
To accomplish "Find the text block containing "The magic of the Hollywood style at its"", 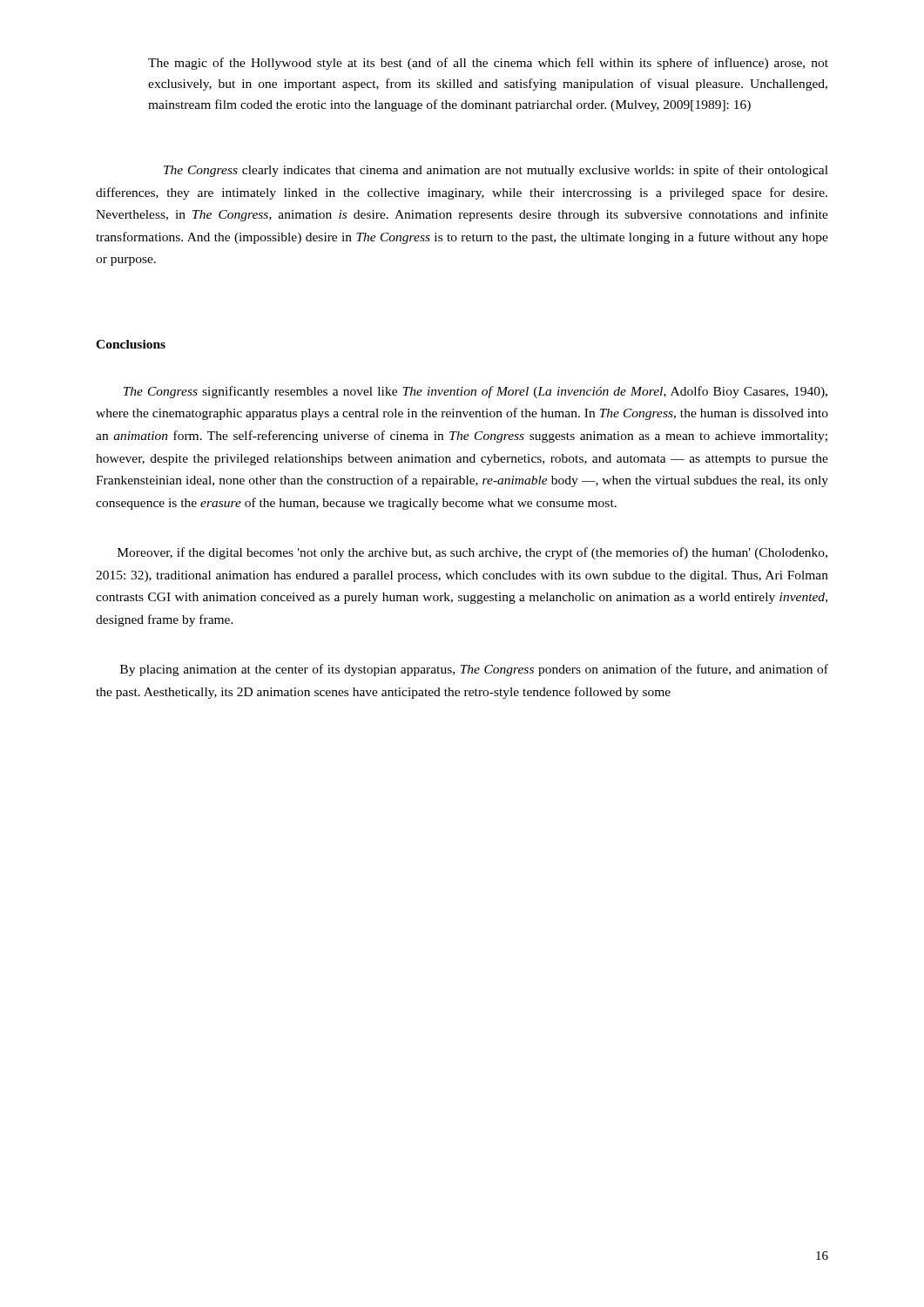I will point(488,84).
